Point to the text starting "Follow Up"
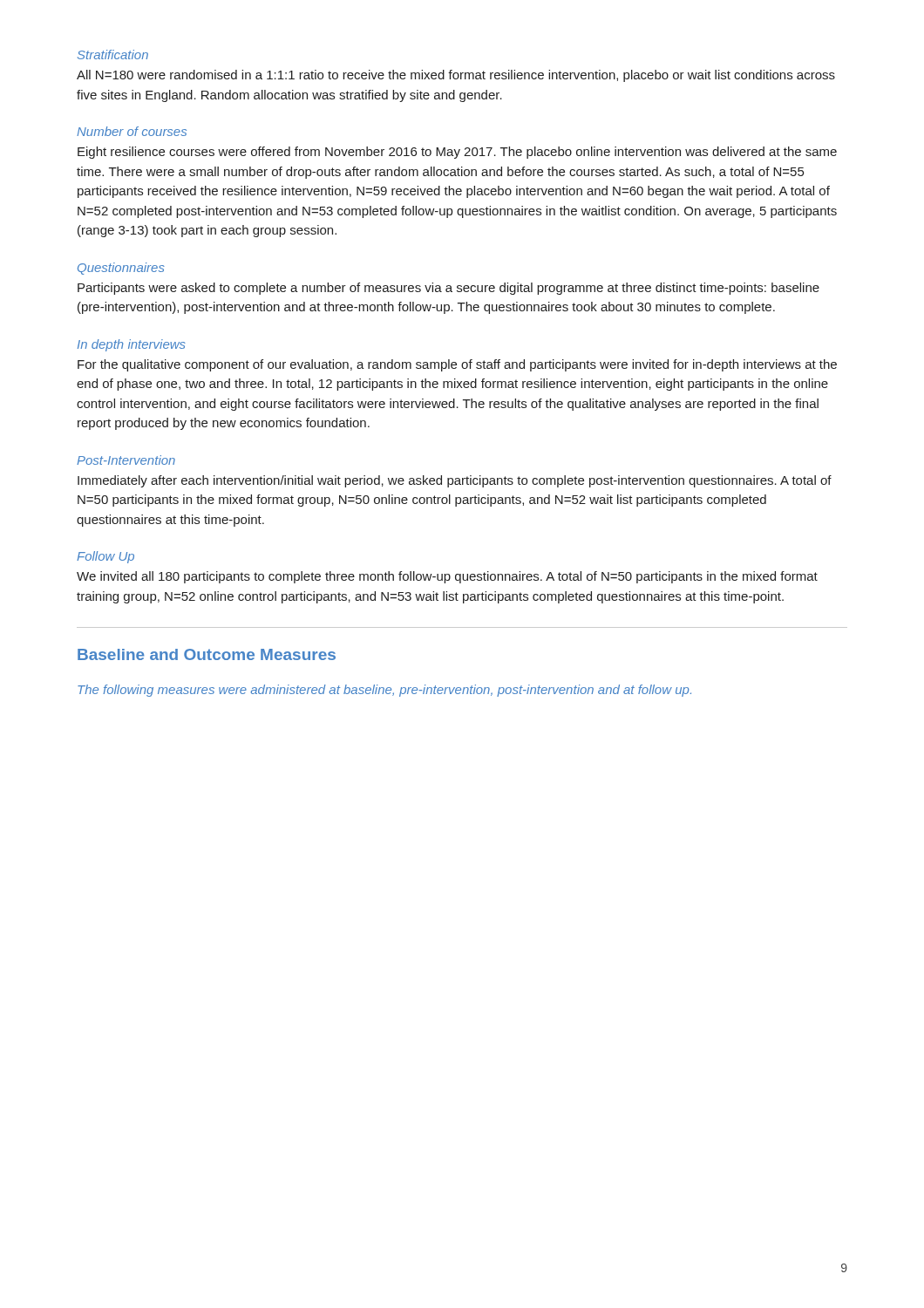 pyautogui.click(x=105, y=557)
